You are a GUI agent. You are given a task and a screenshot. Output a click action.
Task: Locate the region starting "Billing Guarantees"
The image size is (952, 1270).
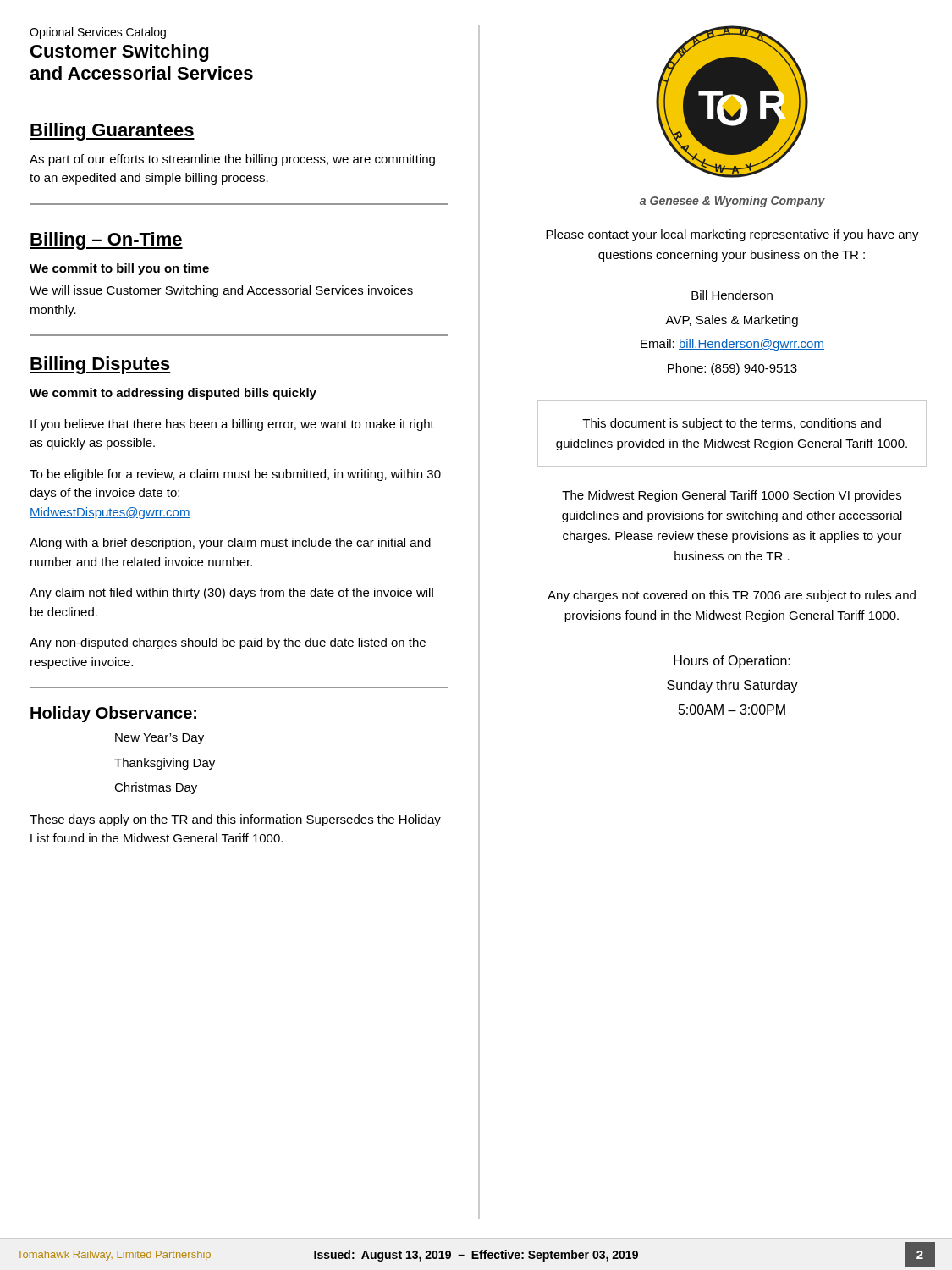(x=112, y=130)
